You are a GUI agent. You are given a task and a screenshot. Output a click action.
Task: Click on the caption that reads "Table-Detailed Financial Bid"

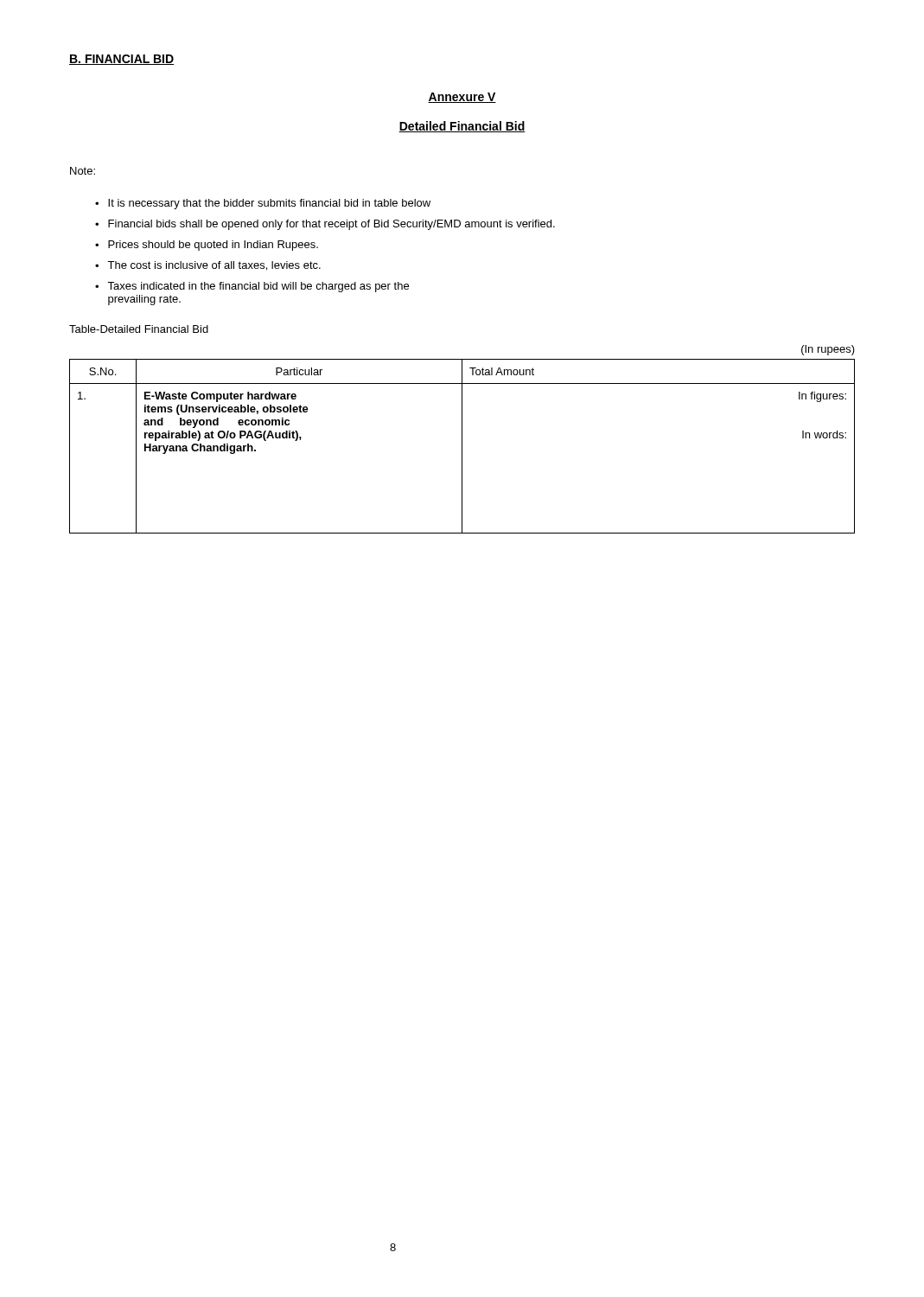point(139,329)
